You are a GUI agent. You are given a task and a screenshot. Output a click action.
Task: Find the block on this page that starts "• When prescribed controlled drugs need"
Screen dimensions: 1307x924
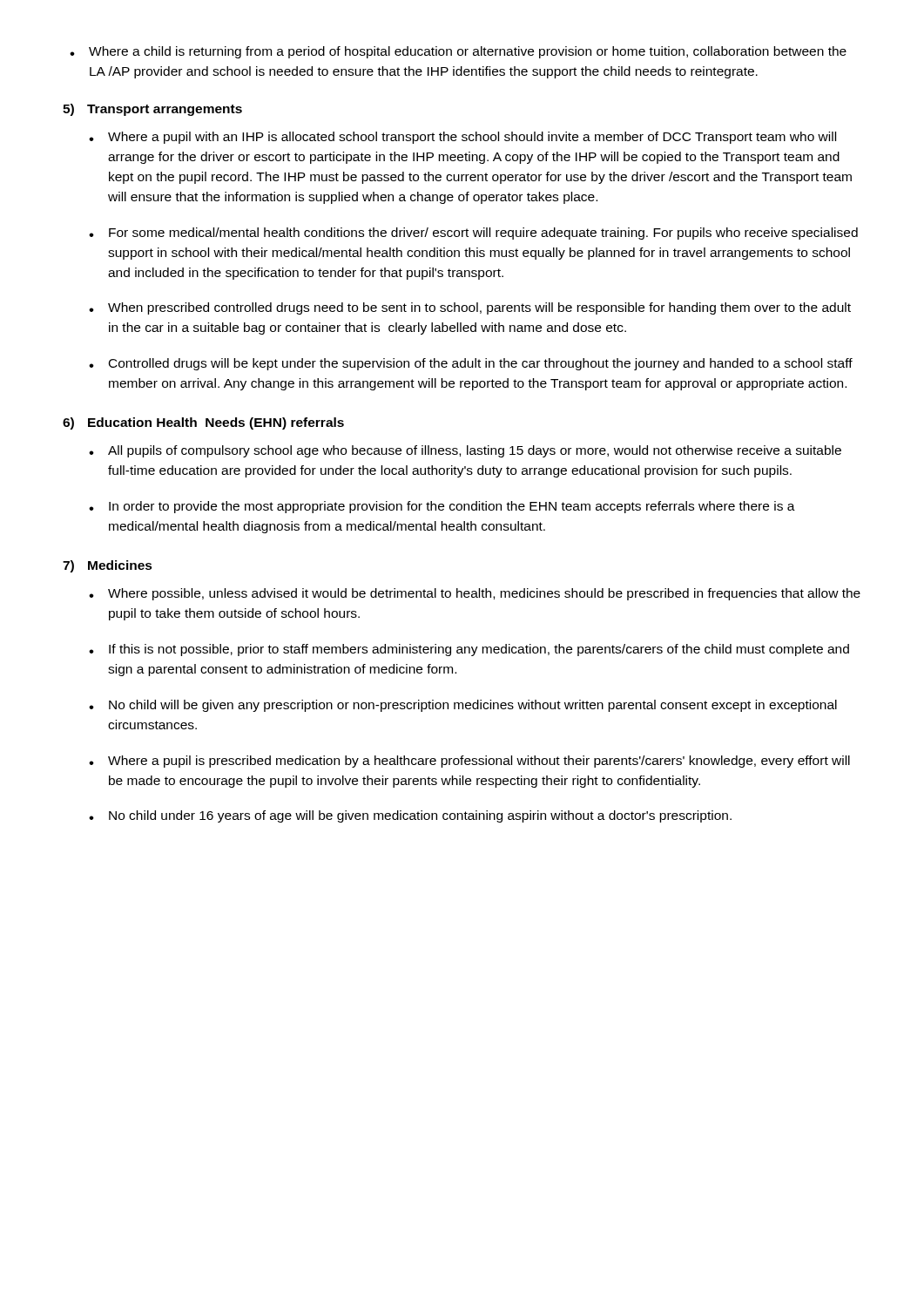[x=475, y=318]
